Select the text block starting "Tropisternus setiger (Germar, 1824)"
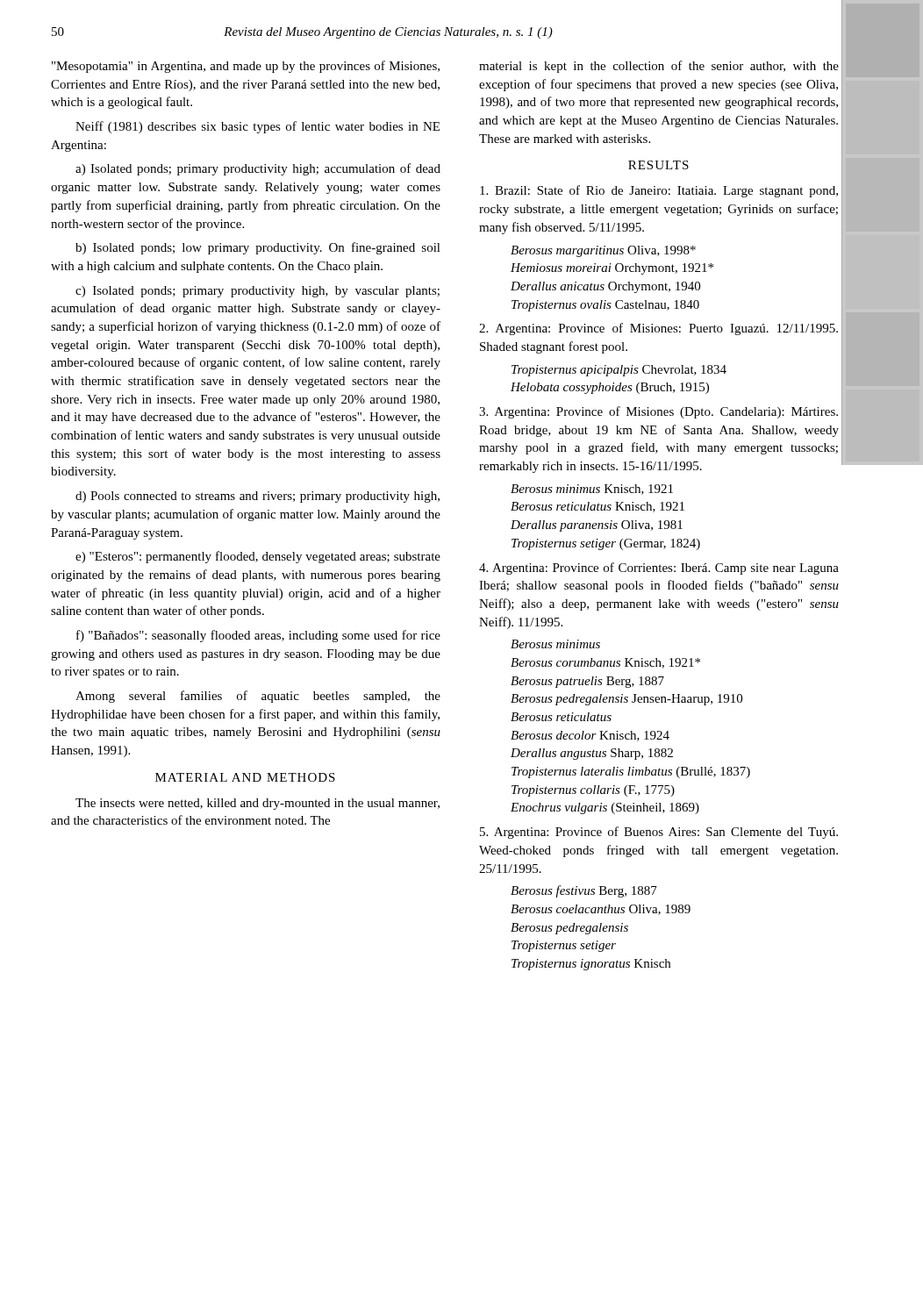The width and height of the screenshot is (923, 1316). point(606,543)
